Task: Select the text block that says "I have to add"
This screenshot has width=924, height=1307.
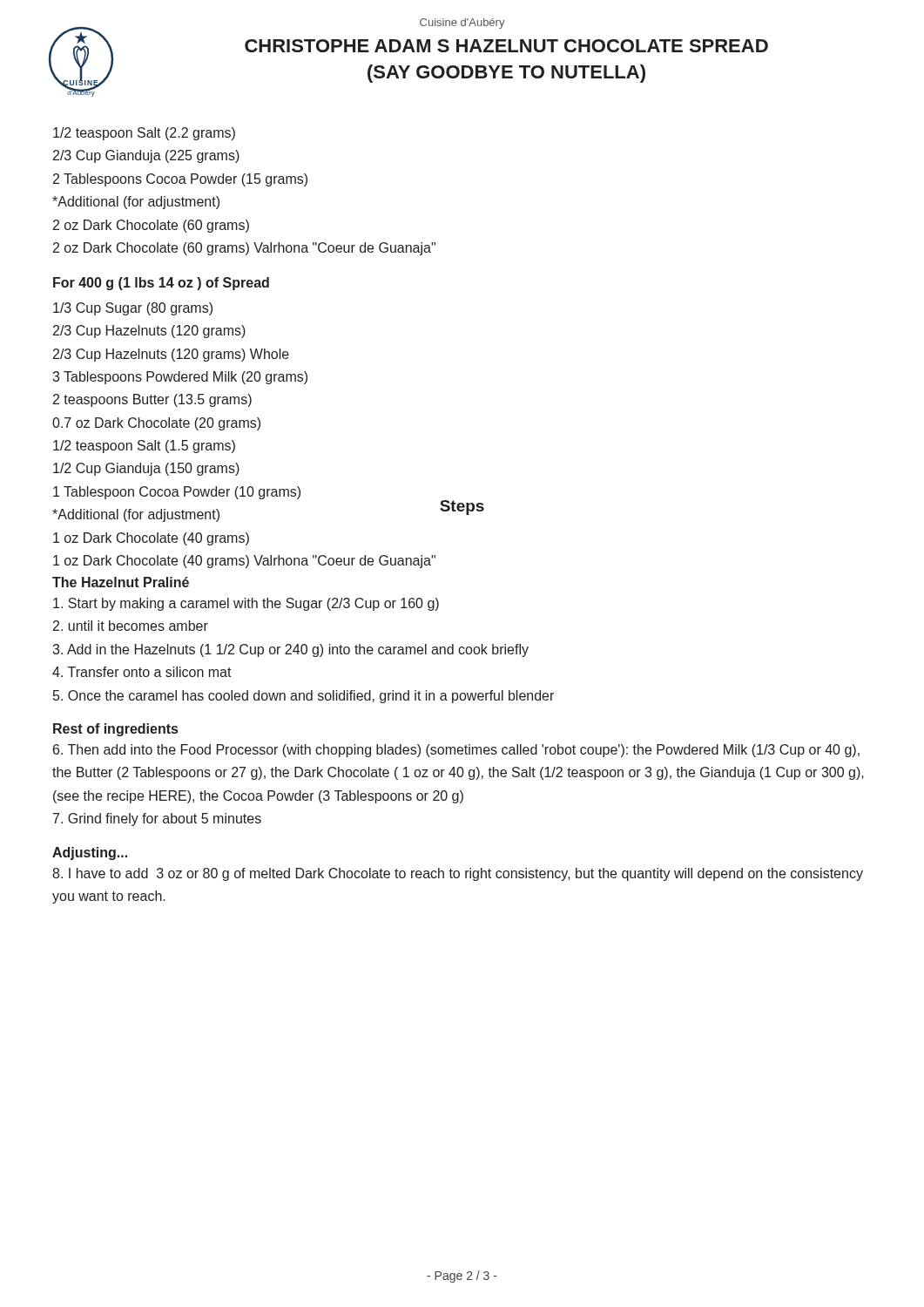Action: click(458, 885)
